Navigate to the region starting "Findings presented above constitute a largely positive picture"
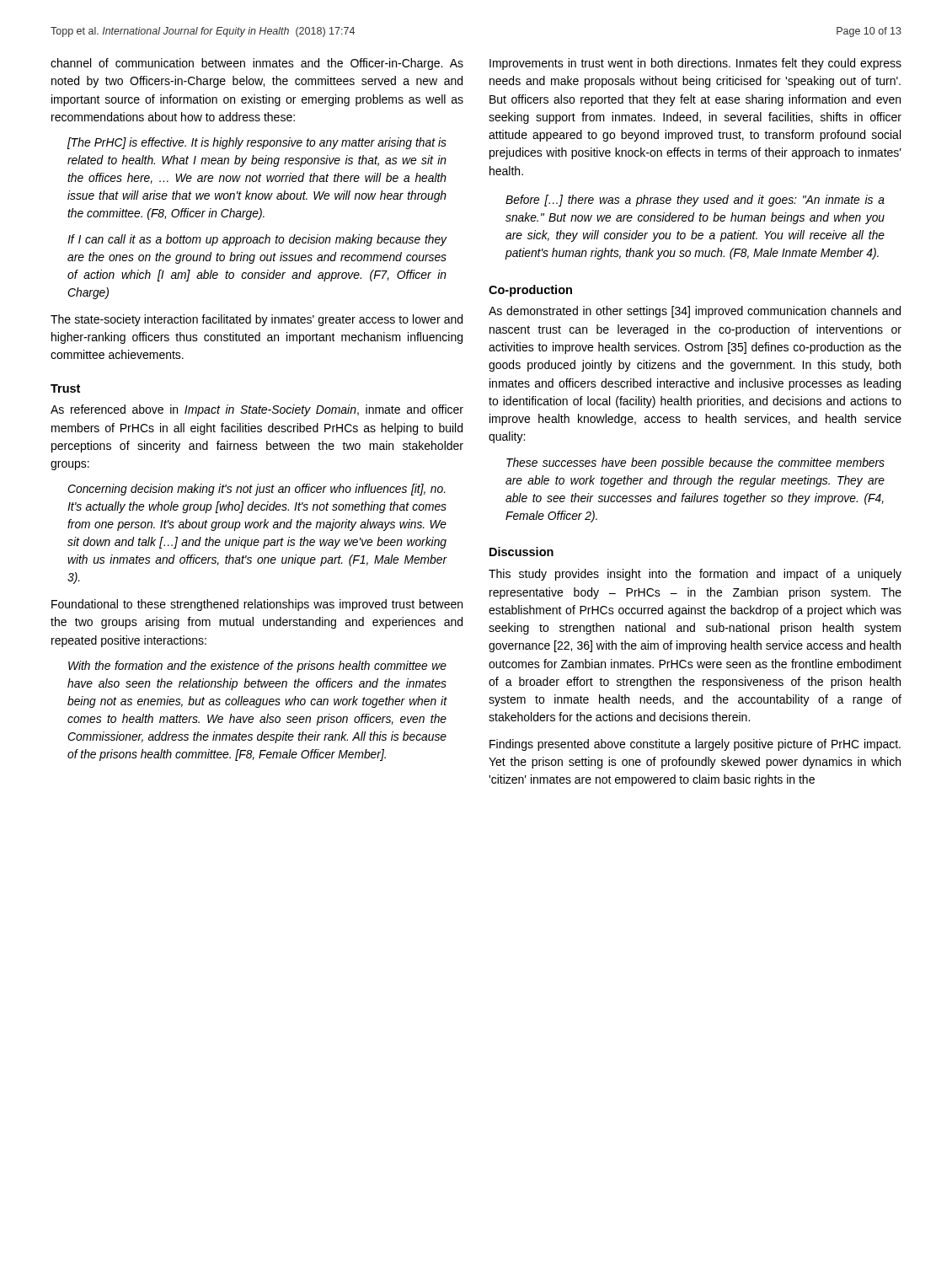Screen dimensions: 1264x952 pyautogui.click(x=695, y=762)
